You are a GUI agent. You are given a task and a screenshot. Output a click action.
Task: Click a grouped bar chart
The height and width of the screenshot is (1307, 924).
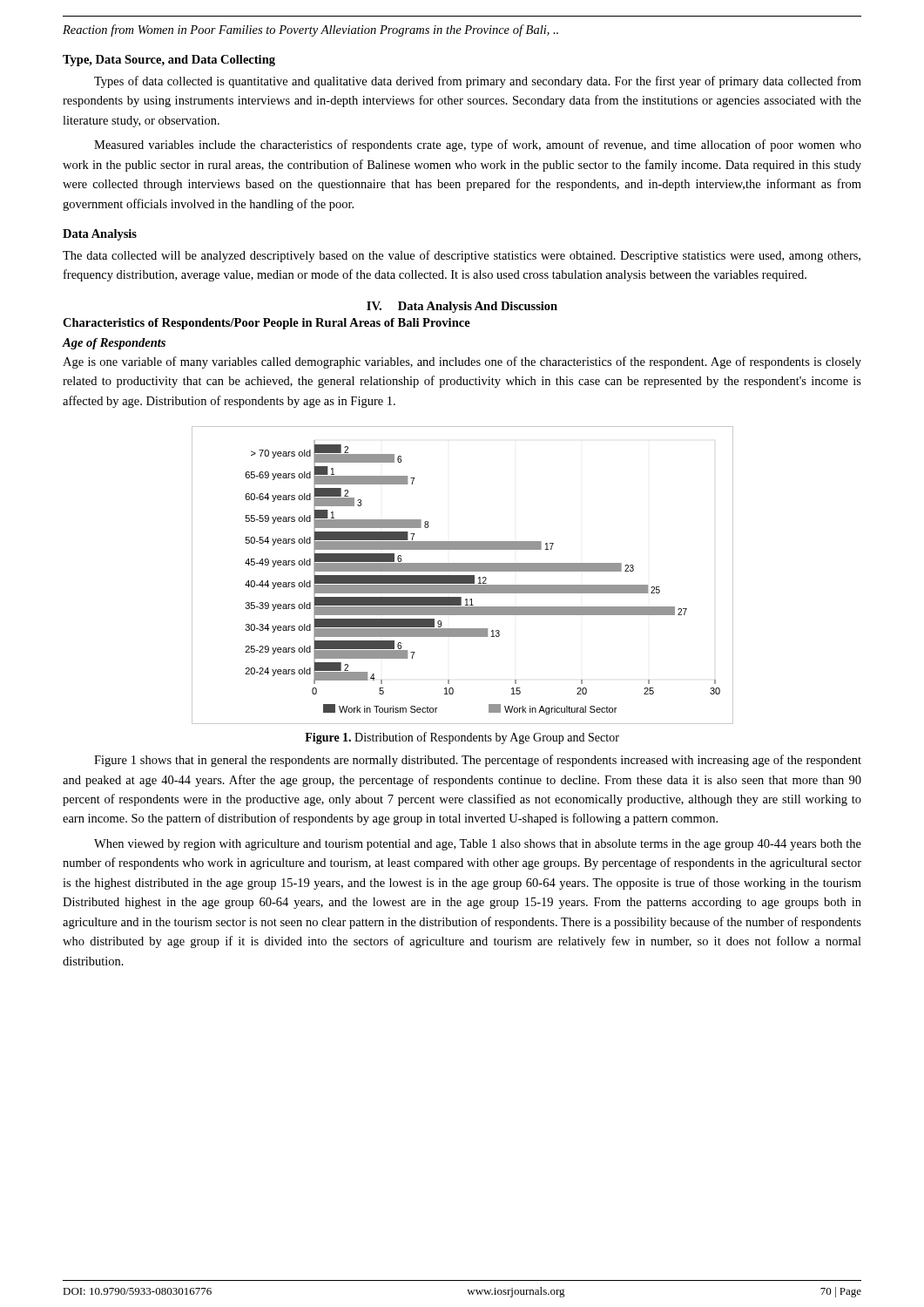[462, 577]
